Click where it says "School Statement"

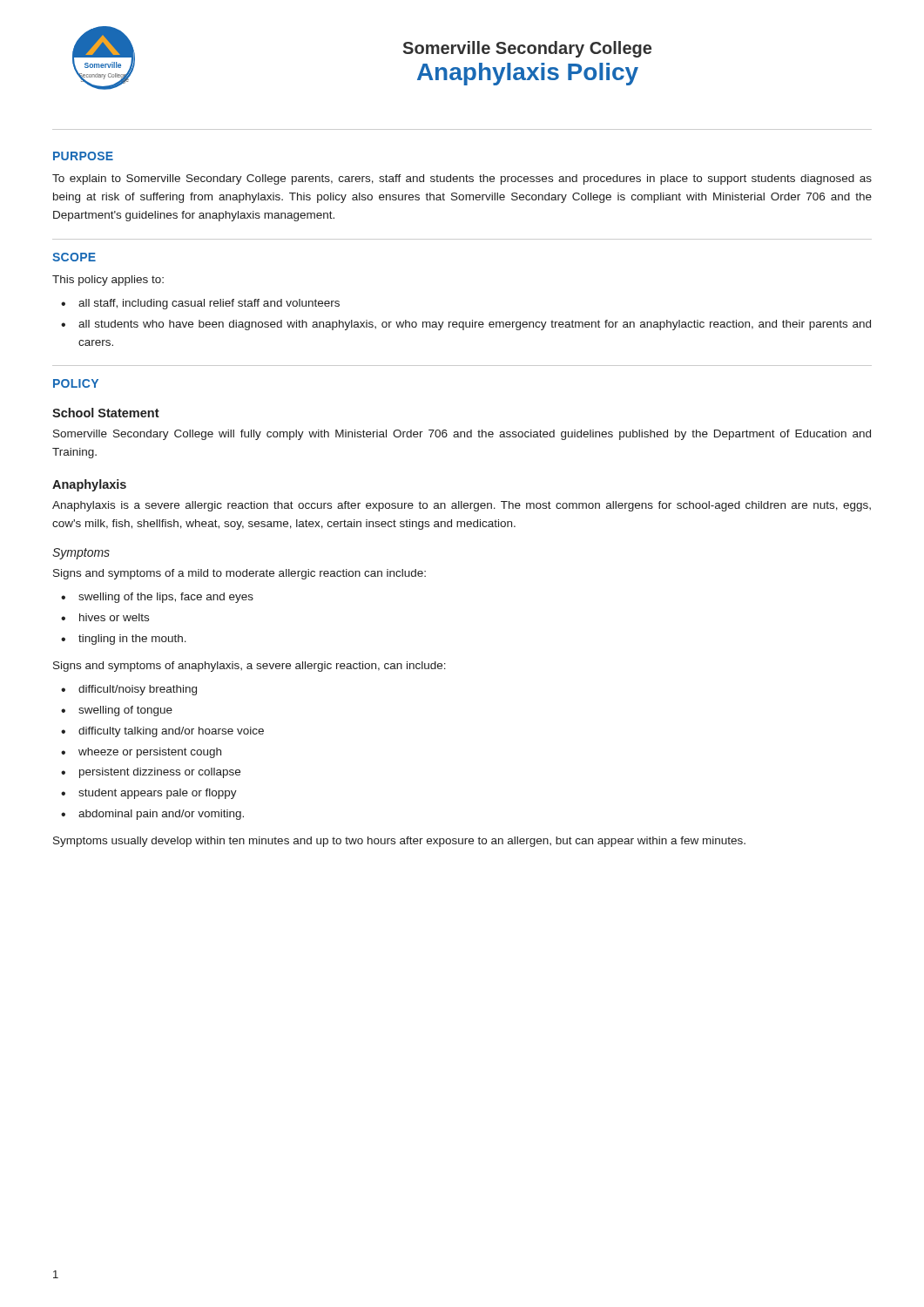coord(106,413)
